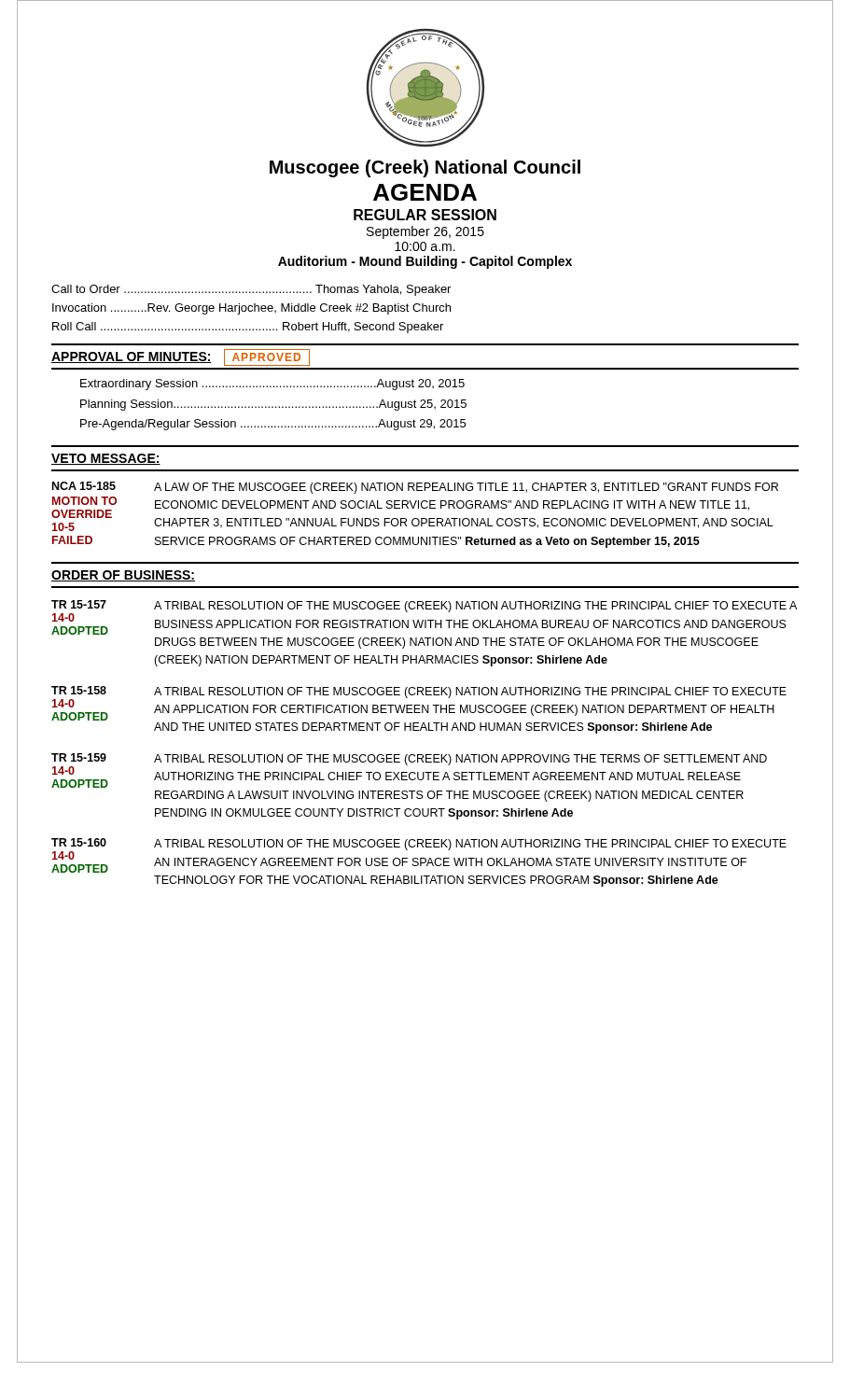Point to the block beginning "TR 15-160 14-0 ADOPTED"
Viewport: 850px width, 1400px height.
click(425, 863)
